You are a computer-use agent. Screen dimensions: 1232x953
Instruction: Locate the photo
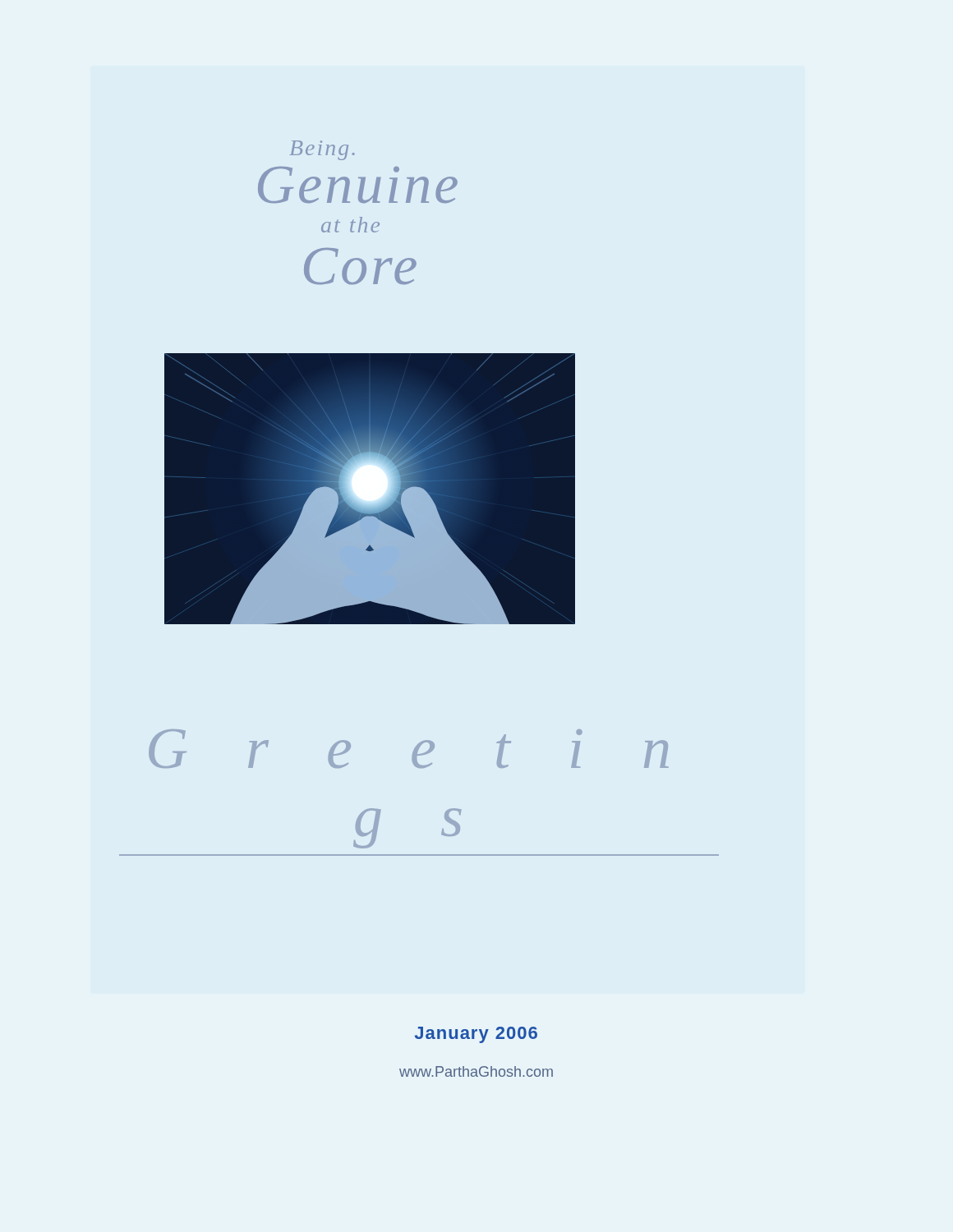[x=370, y=489]
